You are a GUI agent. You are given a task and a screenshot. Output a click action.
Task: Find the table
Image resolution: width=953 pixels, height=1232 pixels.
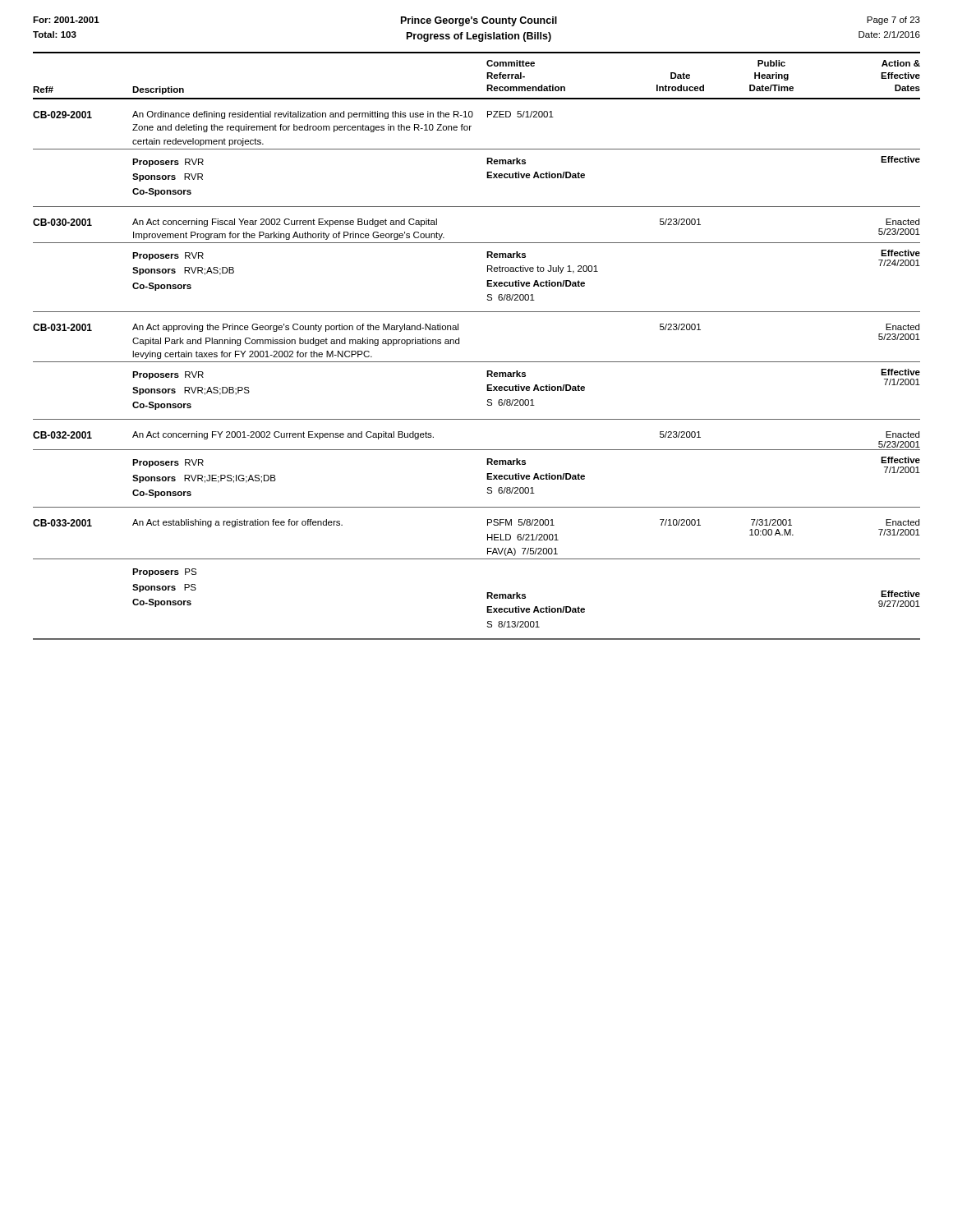click(476, 369)
